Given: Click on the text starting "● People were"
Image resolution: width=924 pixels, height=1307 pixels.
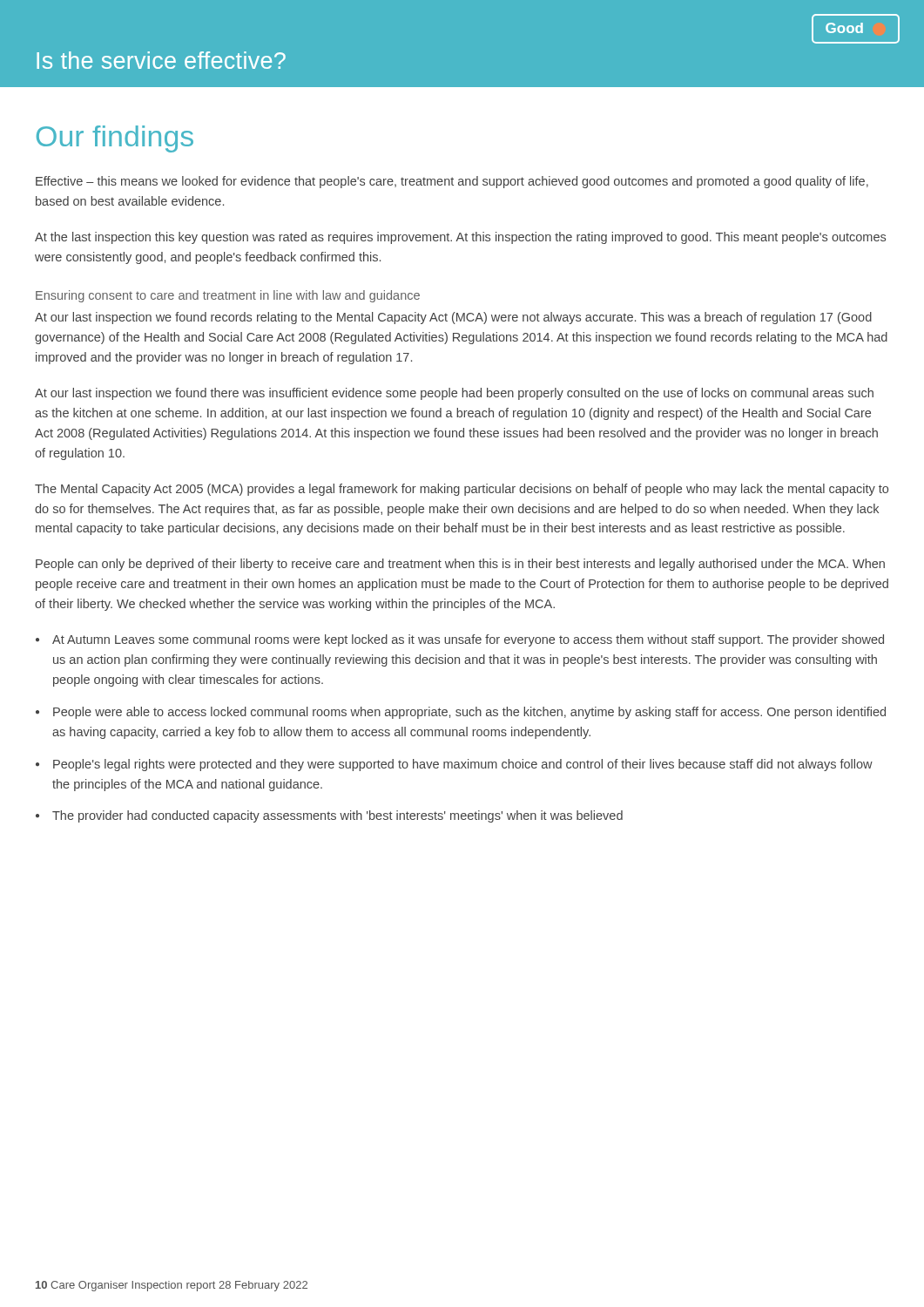Looking at the screenshot, I should click(x=461, y=722).
